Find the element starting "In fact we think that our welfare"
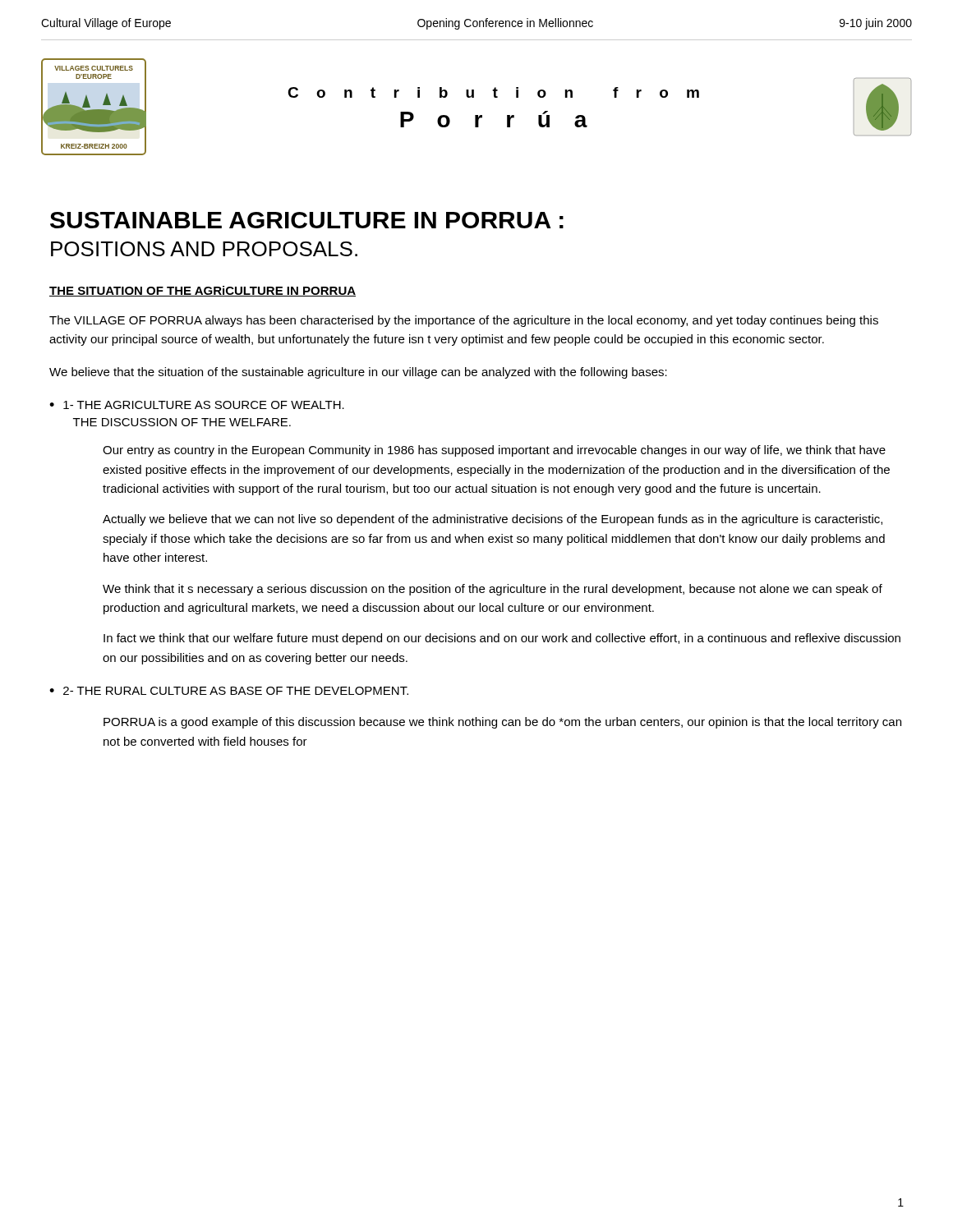953x1232 pixels. [x=502, y=648]
